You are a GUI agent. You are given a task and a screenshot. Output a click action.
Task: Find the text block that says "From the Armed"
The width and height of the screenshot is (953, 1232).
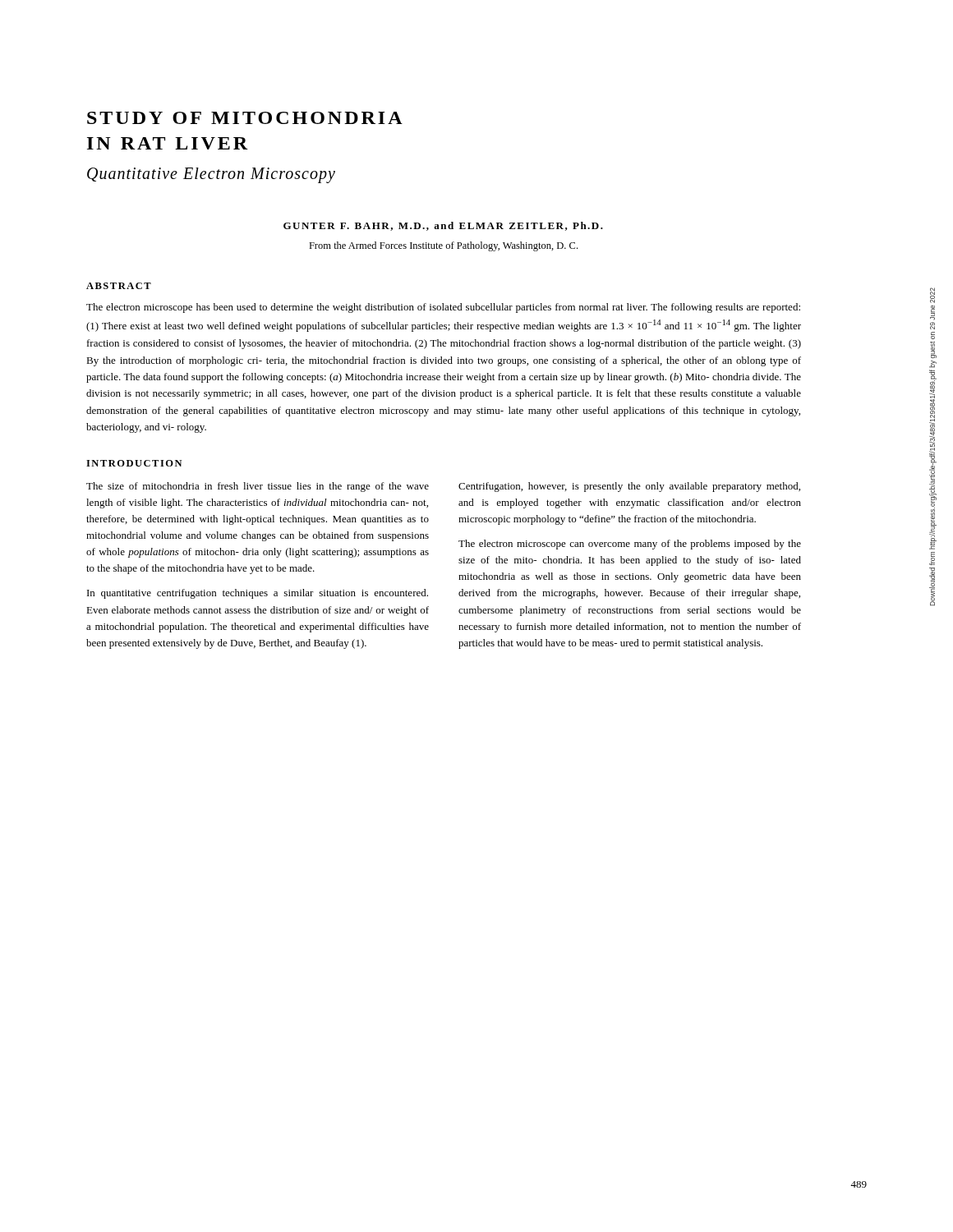pyautogui.click(x=444, y=246)
